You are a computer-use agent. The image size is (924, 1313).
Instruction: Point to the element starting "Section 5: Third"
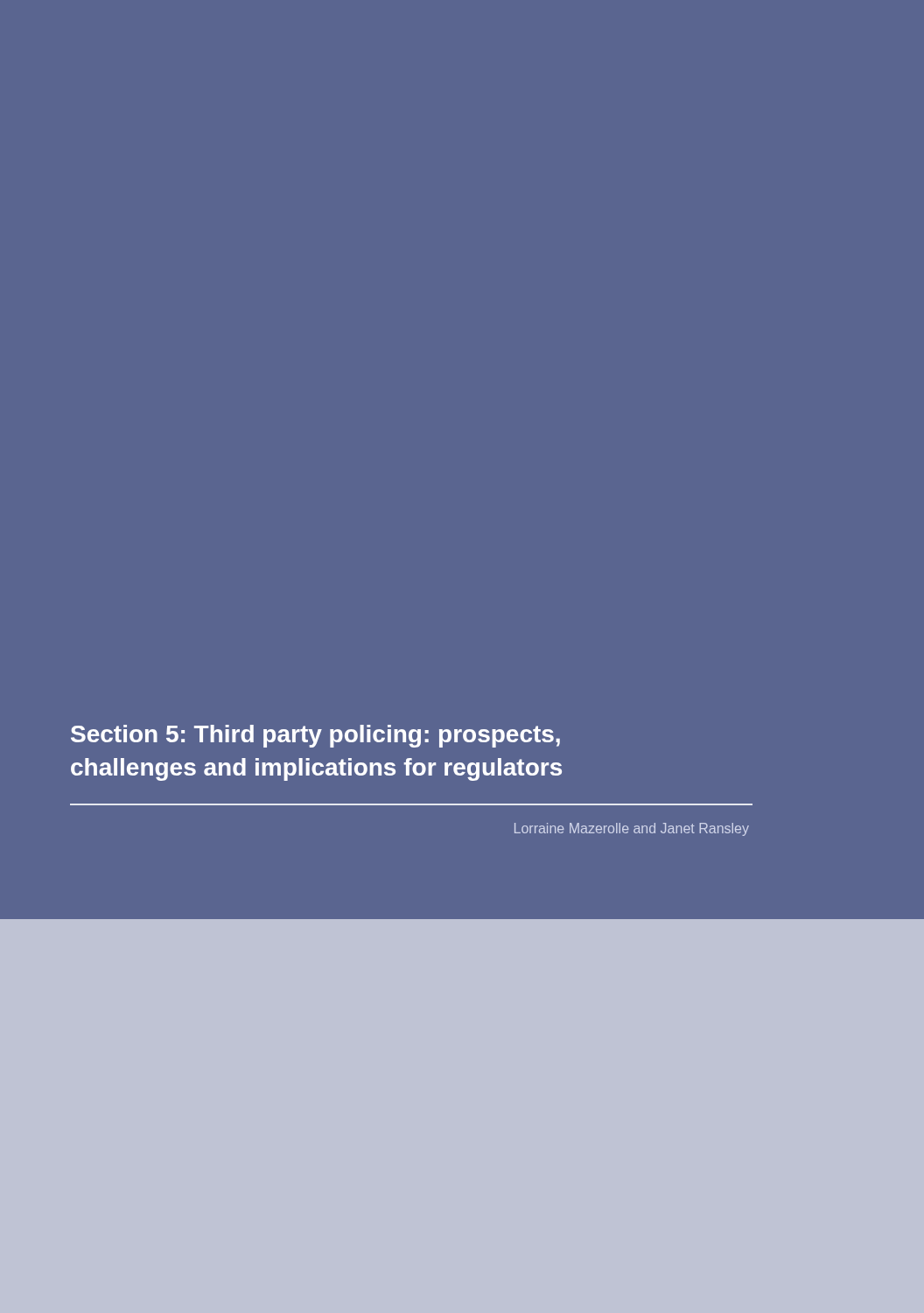pos(411,751)
